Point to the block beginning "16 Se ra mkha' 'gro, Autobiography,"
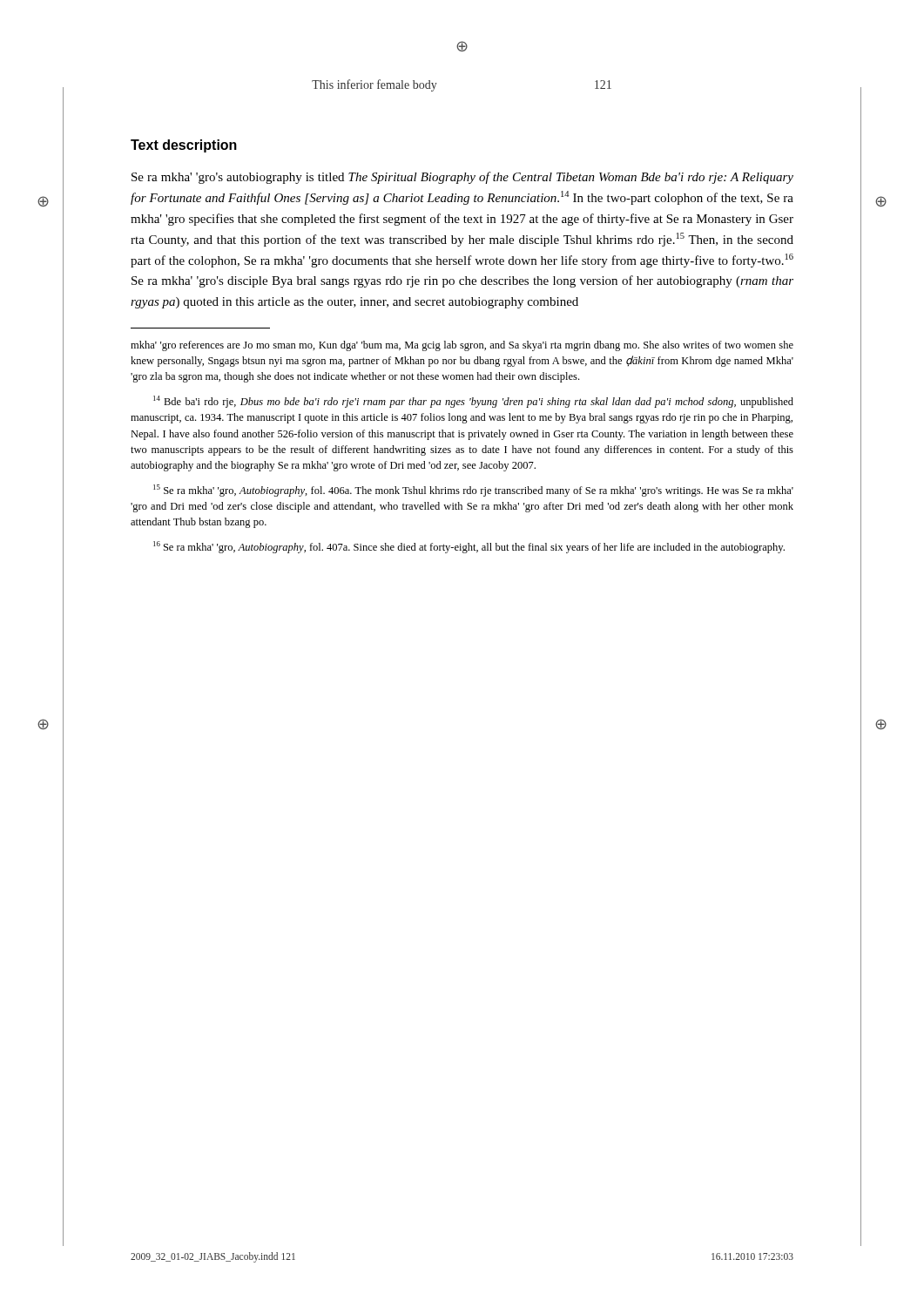The width and height of the screenshot is (924, 1307). pyautogui.click(x=469, y=547)
